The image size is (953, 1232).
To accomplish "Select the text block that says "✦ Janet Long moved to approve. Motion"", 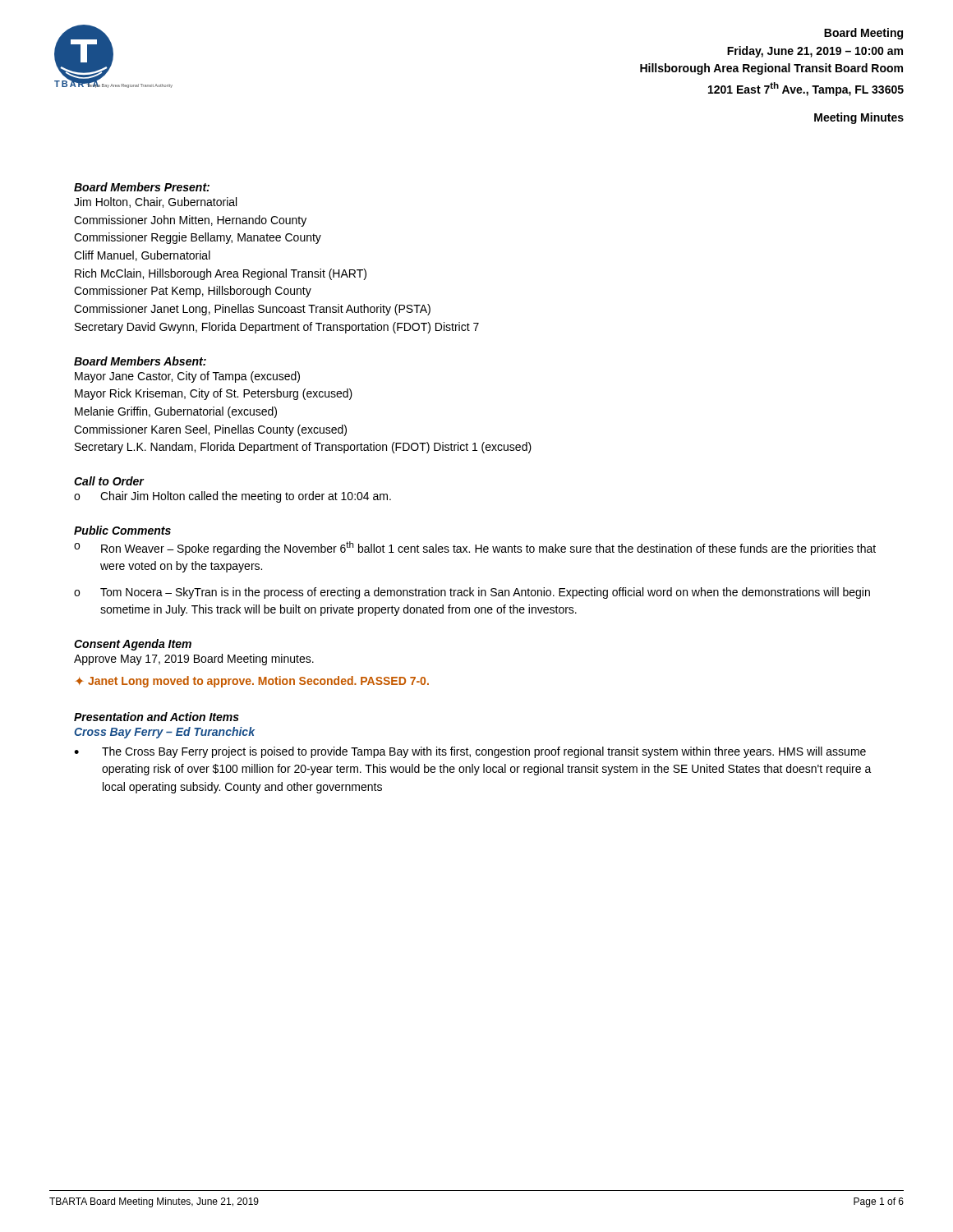I will 252,681.
